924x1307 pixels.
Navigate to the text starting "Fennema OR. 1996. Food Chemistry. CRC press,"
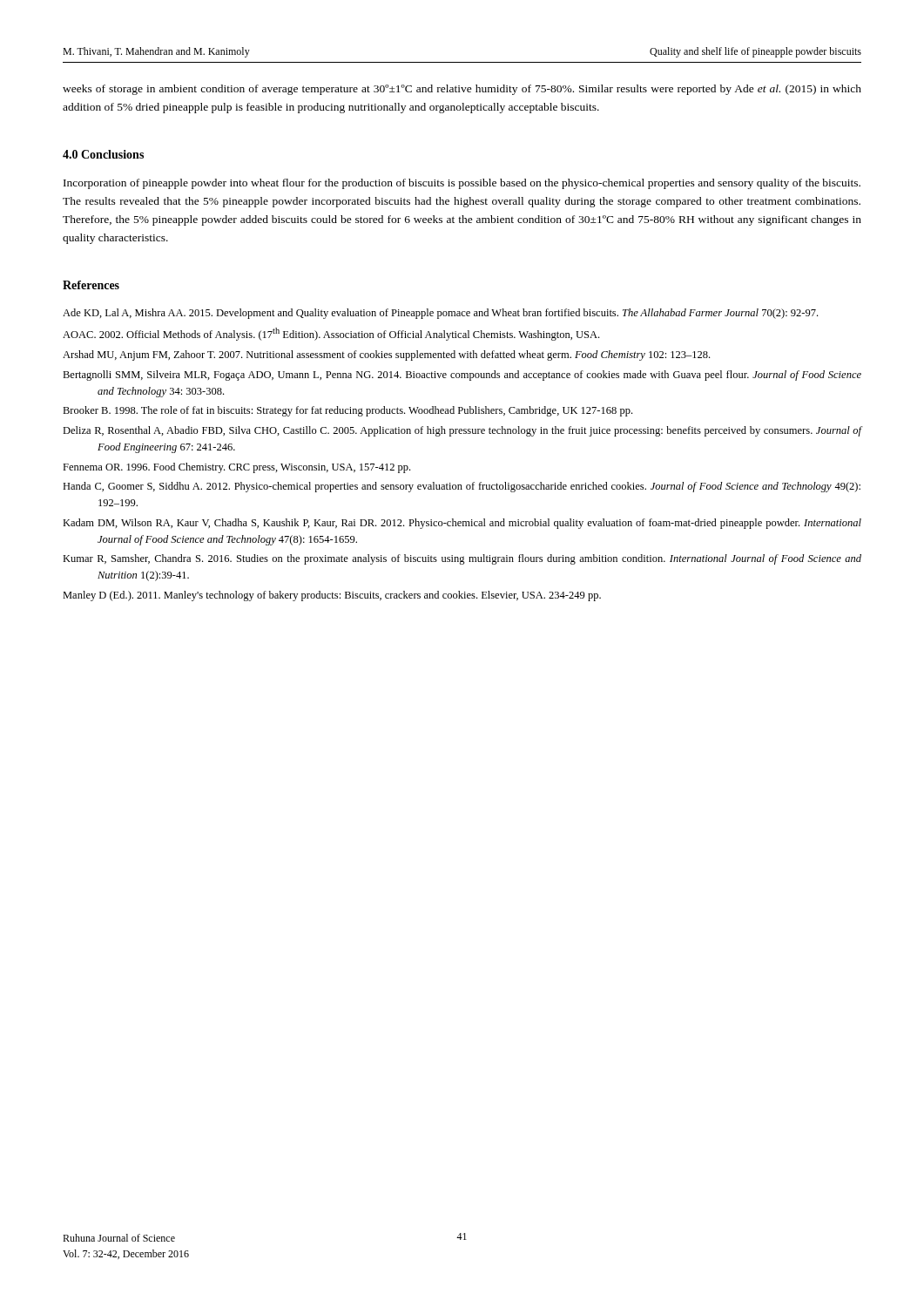pyautogui.click(x=237, y=467)
